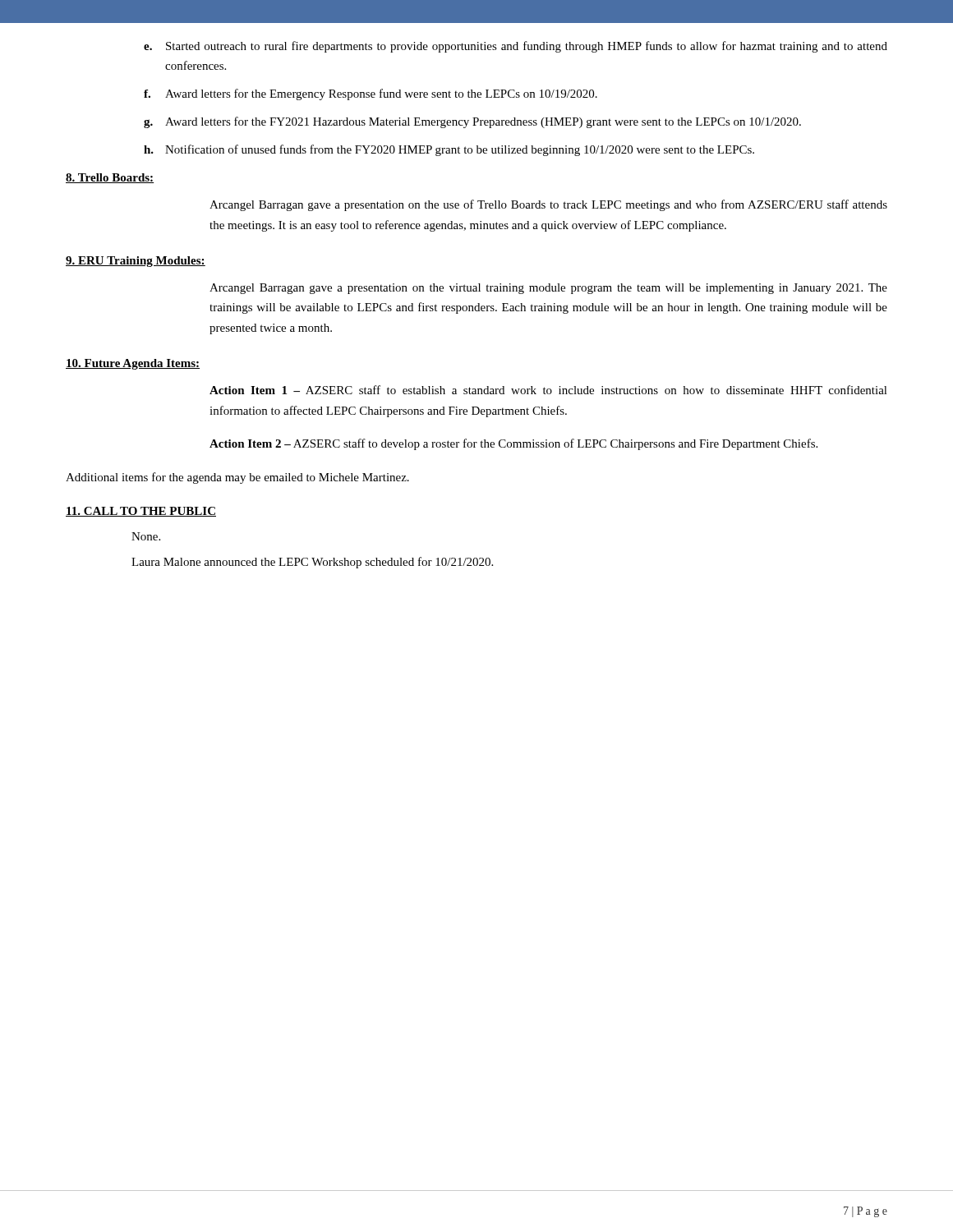This screenshot has width=953, height=1232.
Task: Point to the block starting "e. Started outreach to rural"
Action: click(x=516, y=56)
